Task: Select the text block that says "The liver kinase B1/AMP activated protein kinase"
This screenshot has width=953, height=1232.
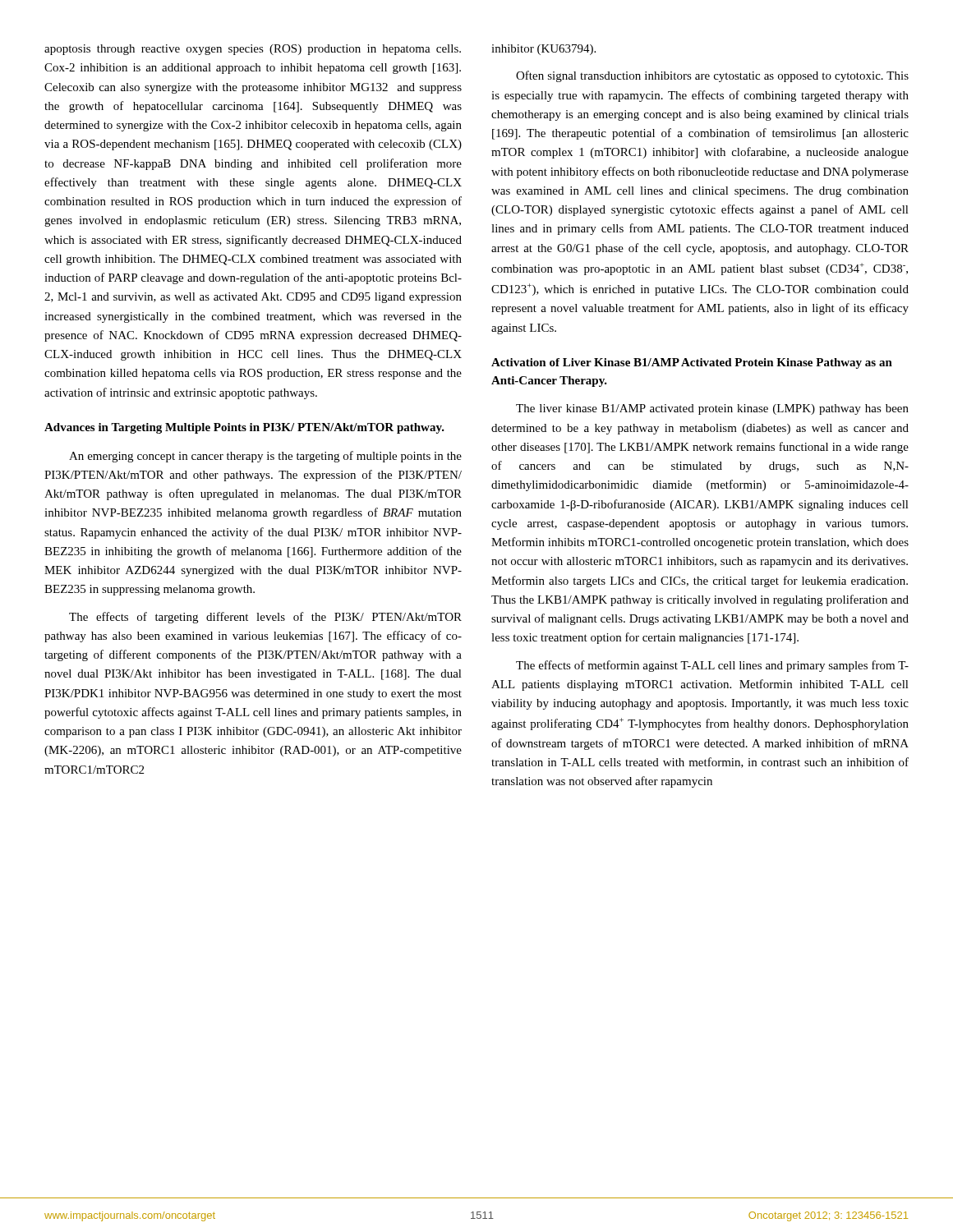Action: (x=700, y=595)
